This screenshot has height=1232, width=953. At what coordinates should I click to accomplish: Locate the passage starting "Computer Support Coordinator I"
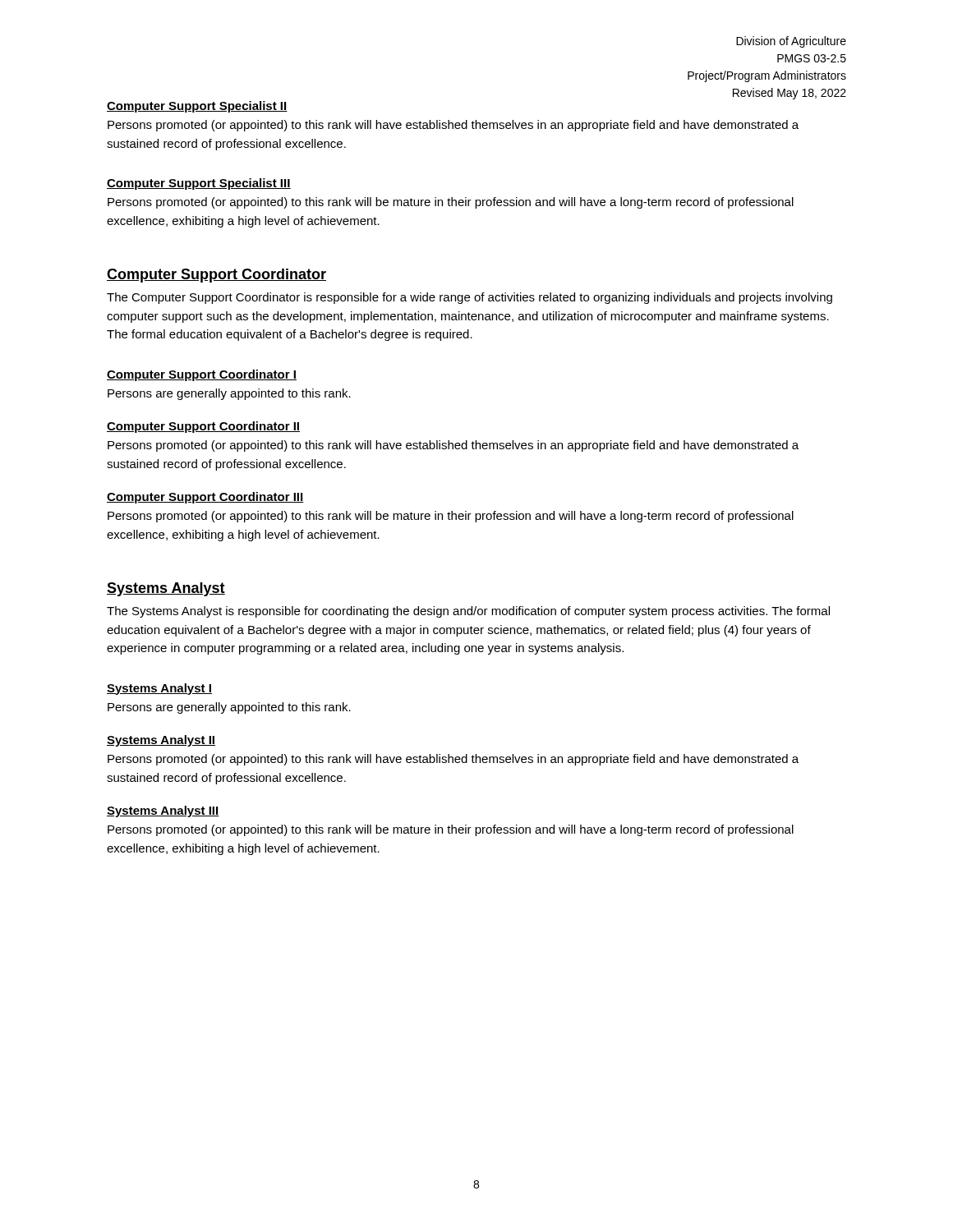coord(202,374)
